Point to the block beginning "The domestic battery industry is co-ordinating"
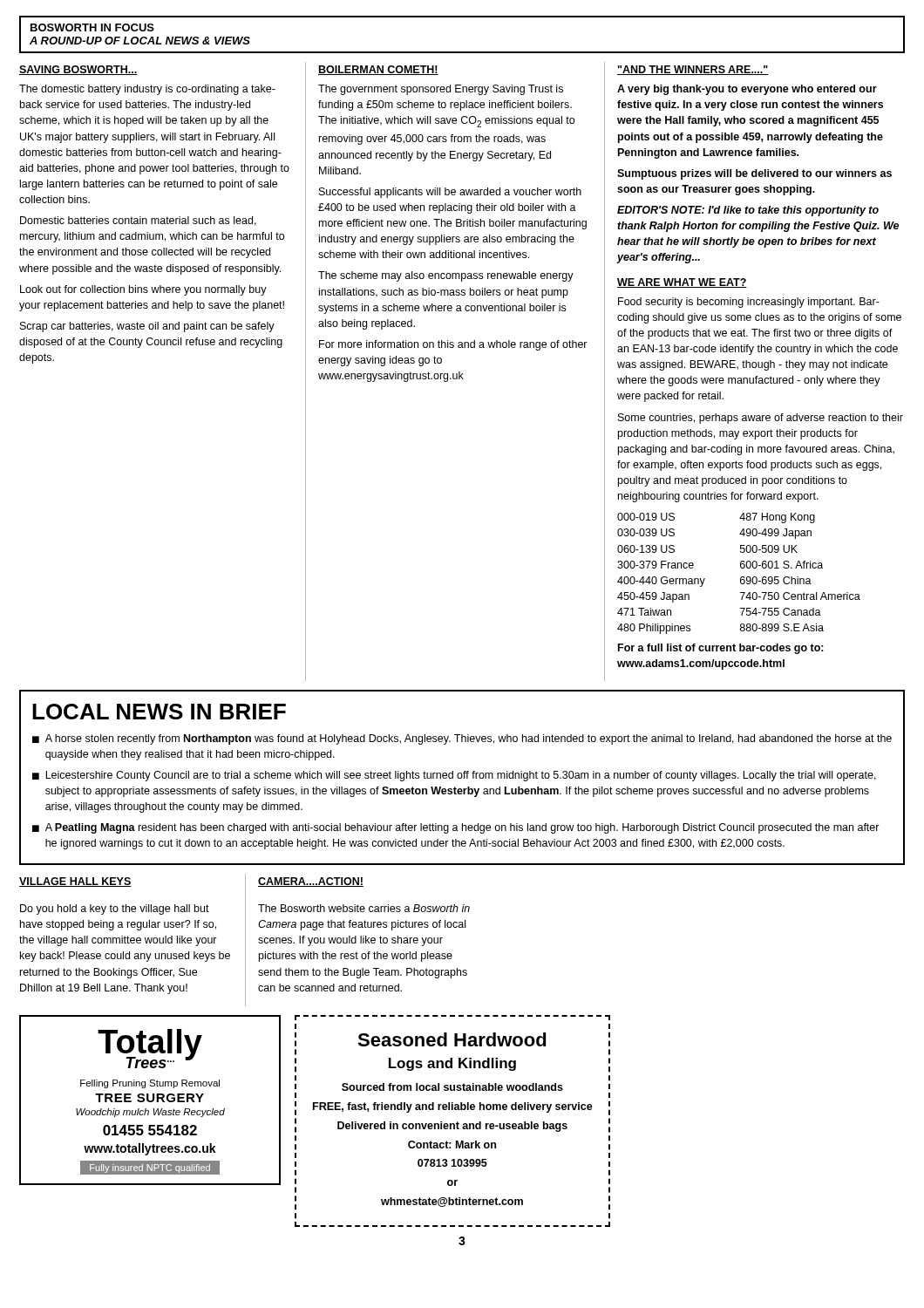This screenshot has width=924, height=1308. (154, 223)
